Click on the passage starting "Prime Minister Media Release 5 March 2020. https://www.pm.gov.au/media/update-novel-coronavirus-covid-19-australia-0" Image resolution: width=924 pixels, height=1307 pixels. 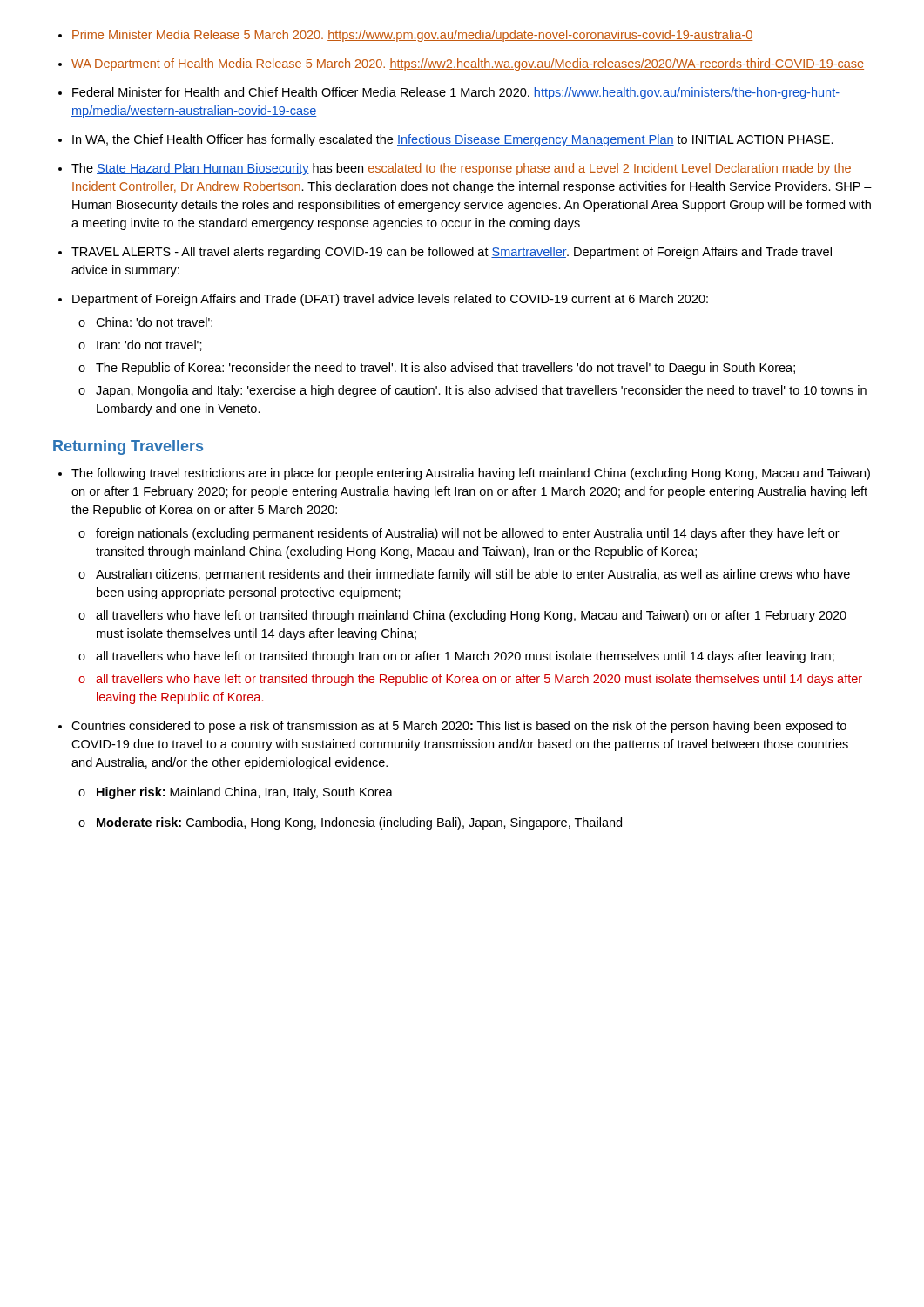coord(412,35)
